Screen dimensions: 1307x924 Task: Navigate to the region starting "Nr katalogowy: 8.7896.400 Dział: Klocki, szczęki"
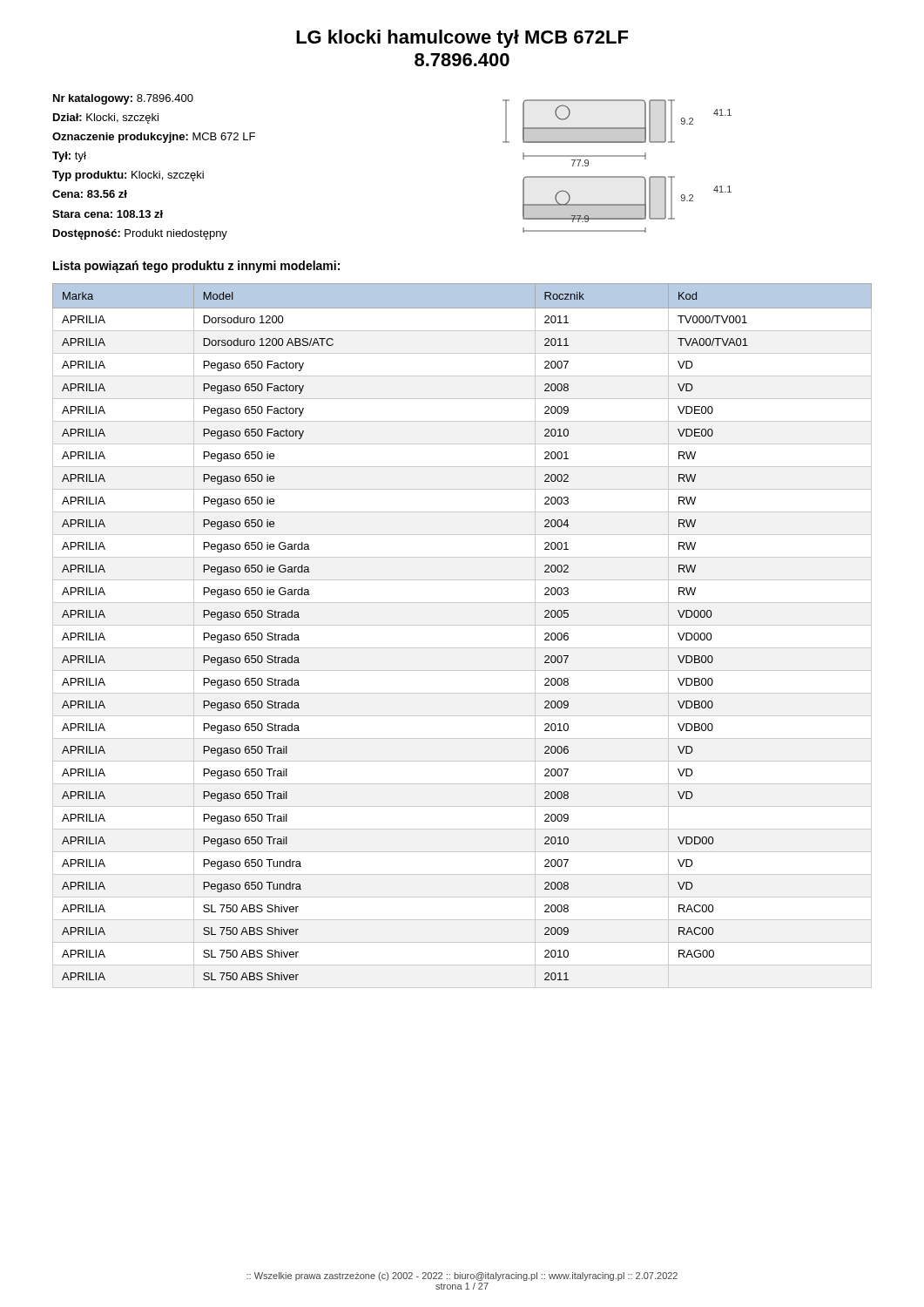click(x=209, y=166)
